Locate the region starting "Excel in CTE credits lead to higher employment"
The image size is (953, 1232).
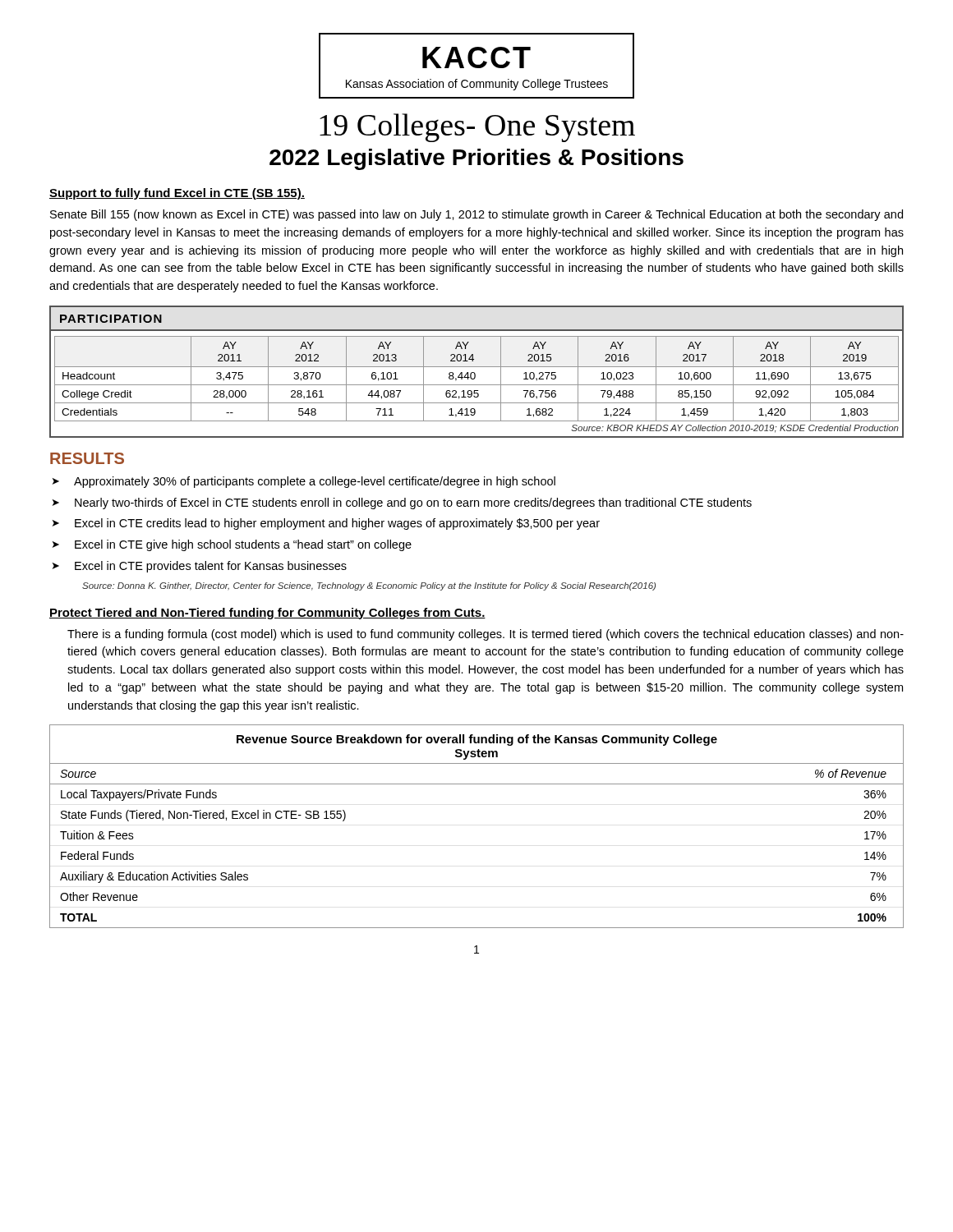tap(337, 523)
